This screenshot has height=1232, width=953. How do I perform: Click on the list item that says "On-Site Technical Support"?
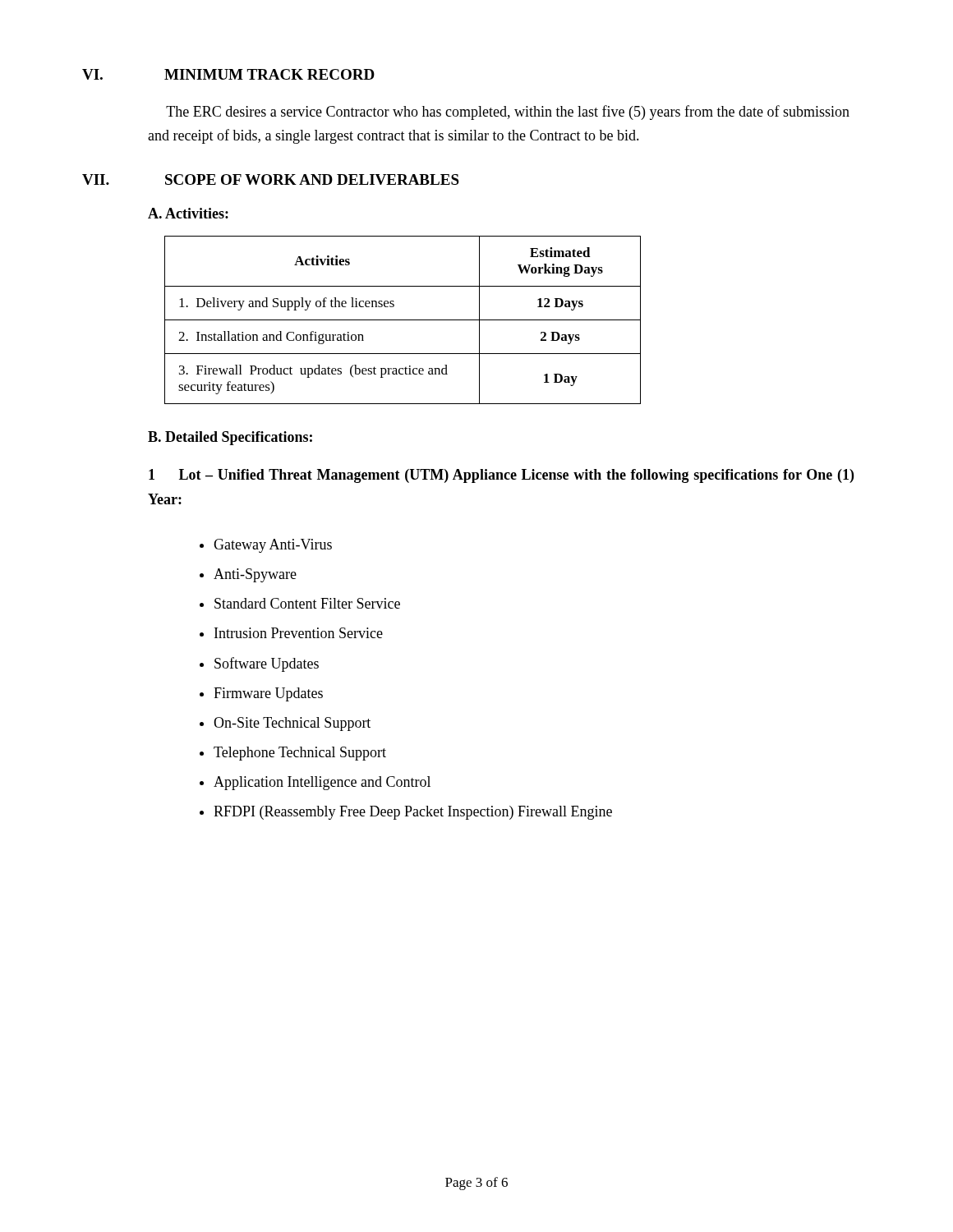click(x=292, y=723)
